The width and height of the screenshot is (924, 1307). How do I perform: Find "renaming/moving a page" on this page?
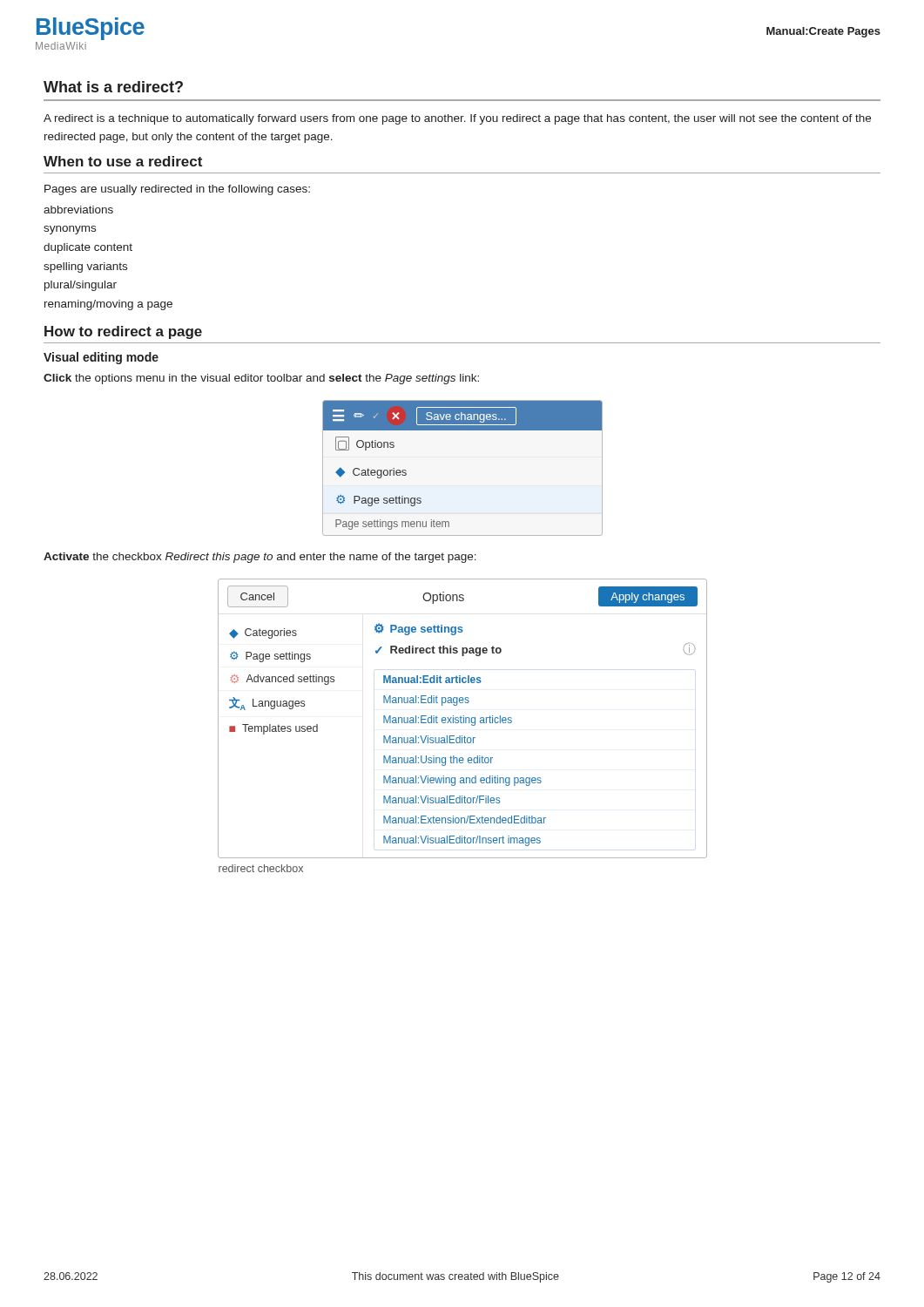click(x=108, y=303)
